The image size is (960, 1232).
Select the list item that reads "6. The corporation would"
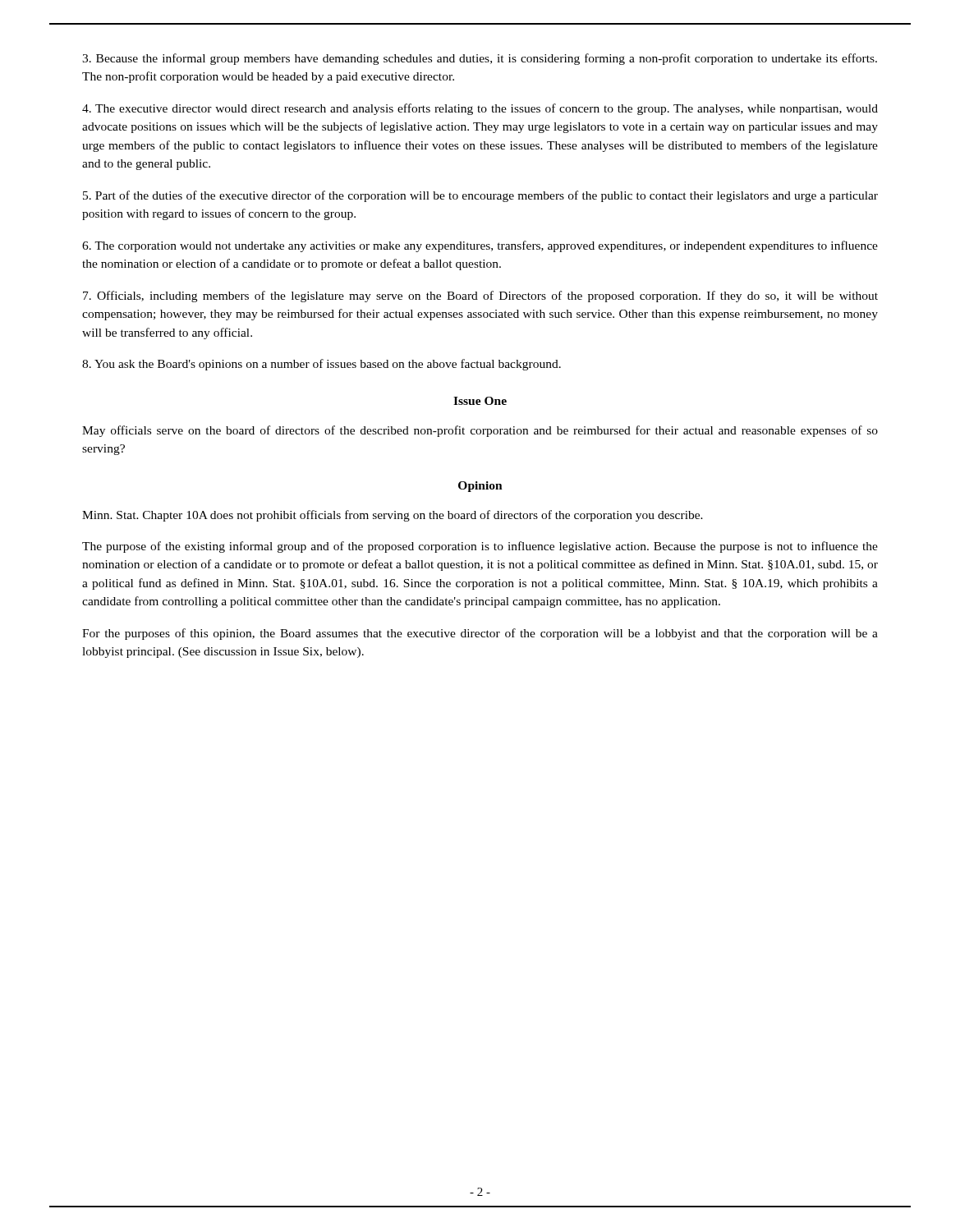tap(480, 254)
